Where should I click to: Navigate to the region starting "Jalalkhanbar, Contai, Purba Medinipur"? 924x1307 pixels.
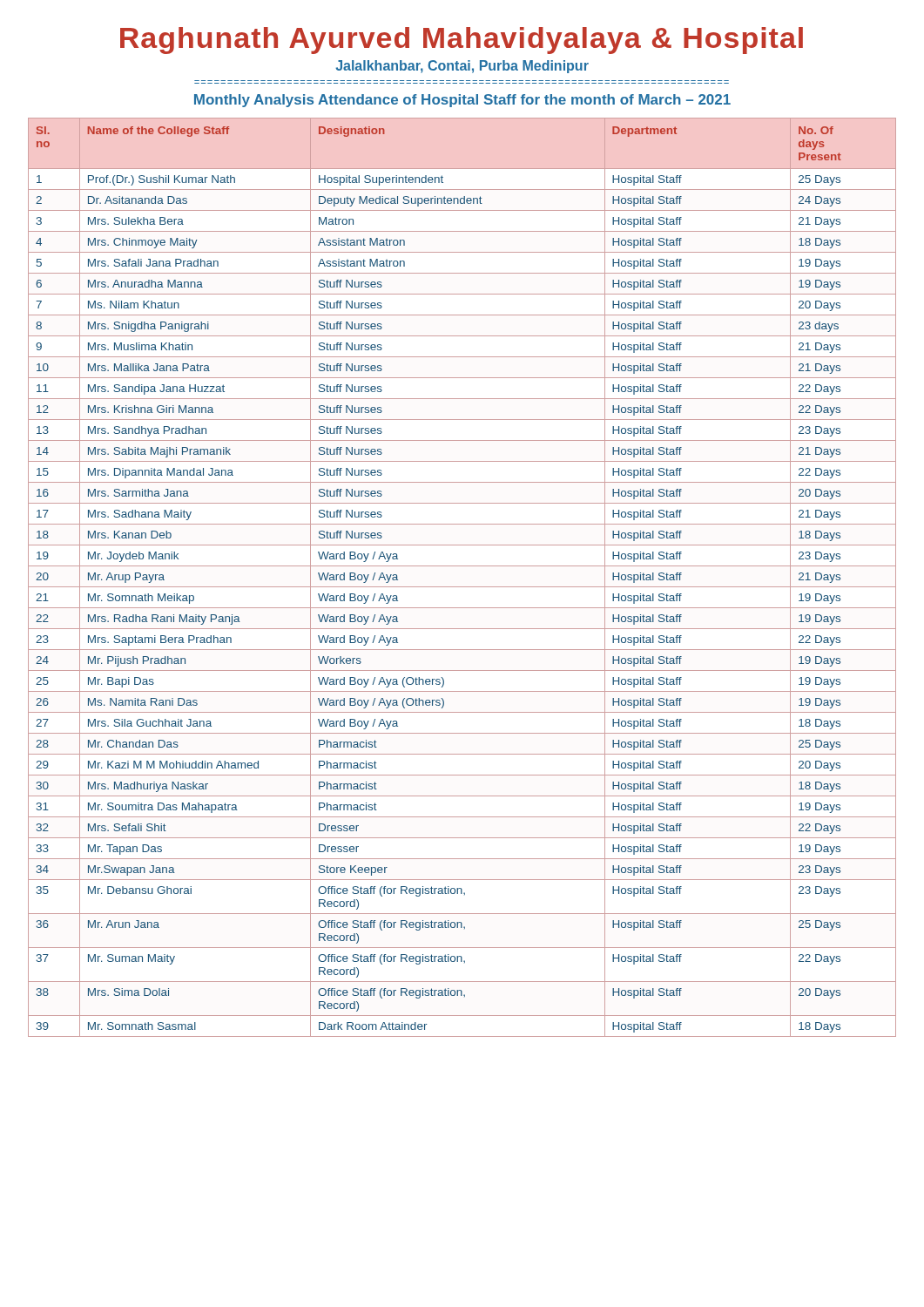pos(462,66)
